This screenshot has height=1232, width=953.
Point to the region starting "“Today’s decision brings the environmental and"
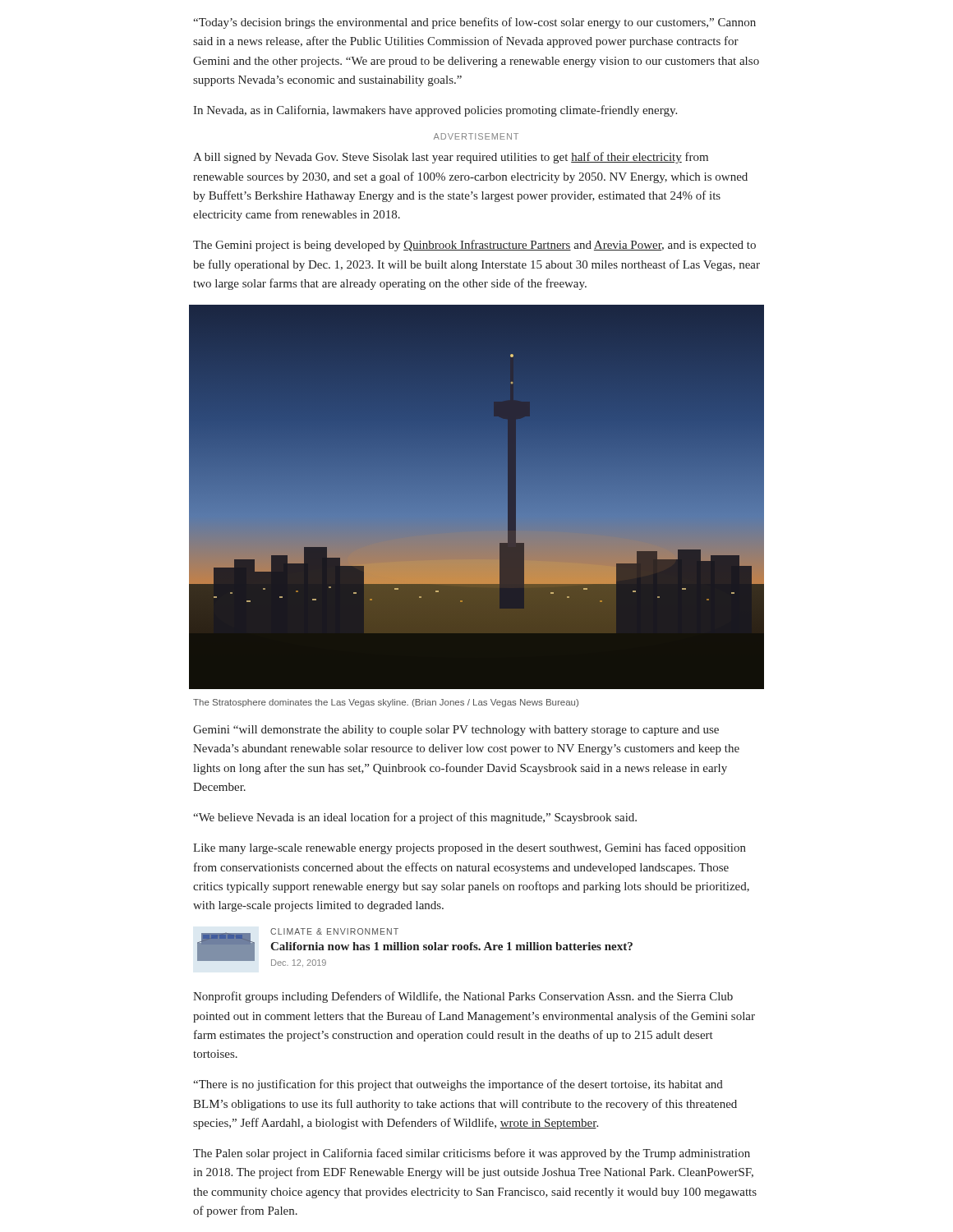tap(476, 51)
